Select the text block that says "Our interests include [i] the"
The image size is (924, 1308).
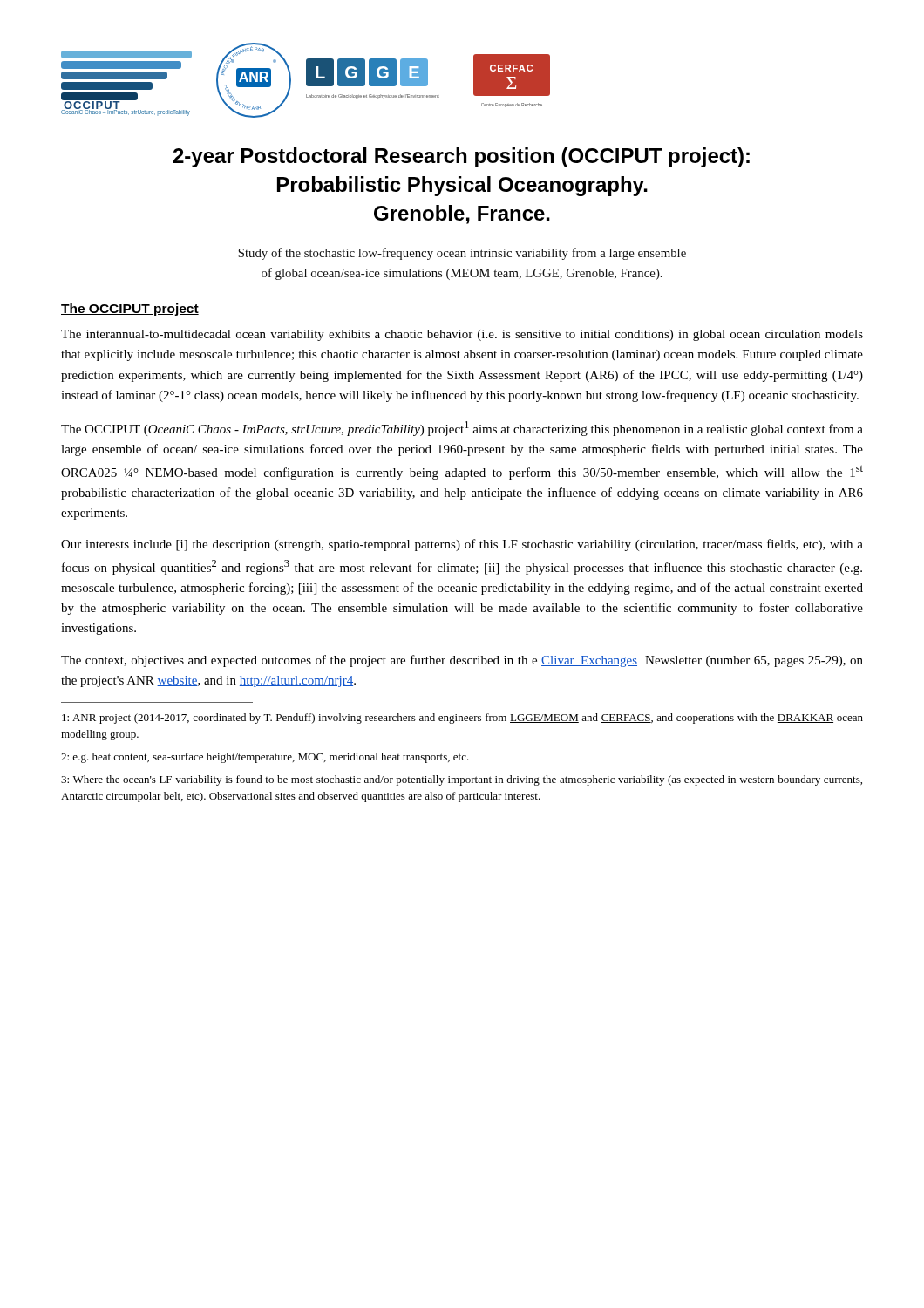tap(462, 586)
